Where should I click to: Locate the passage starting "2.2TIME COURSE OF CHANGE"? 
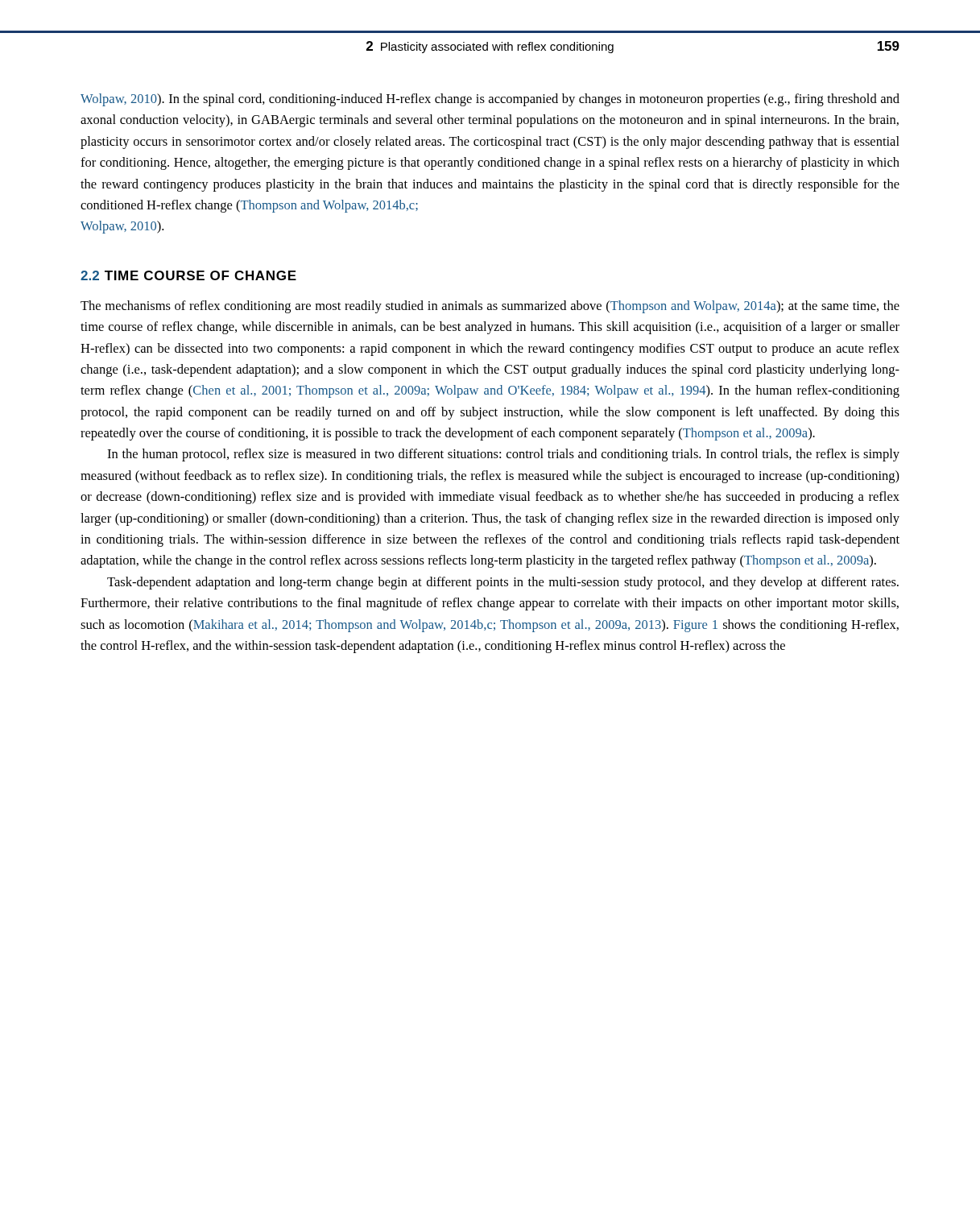[x=189, y=276]
